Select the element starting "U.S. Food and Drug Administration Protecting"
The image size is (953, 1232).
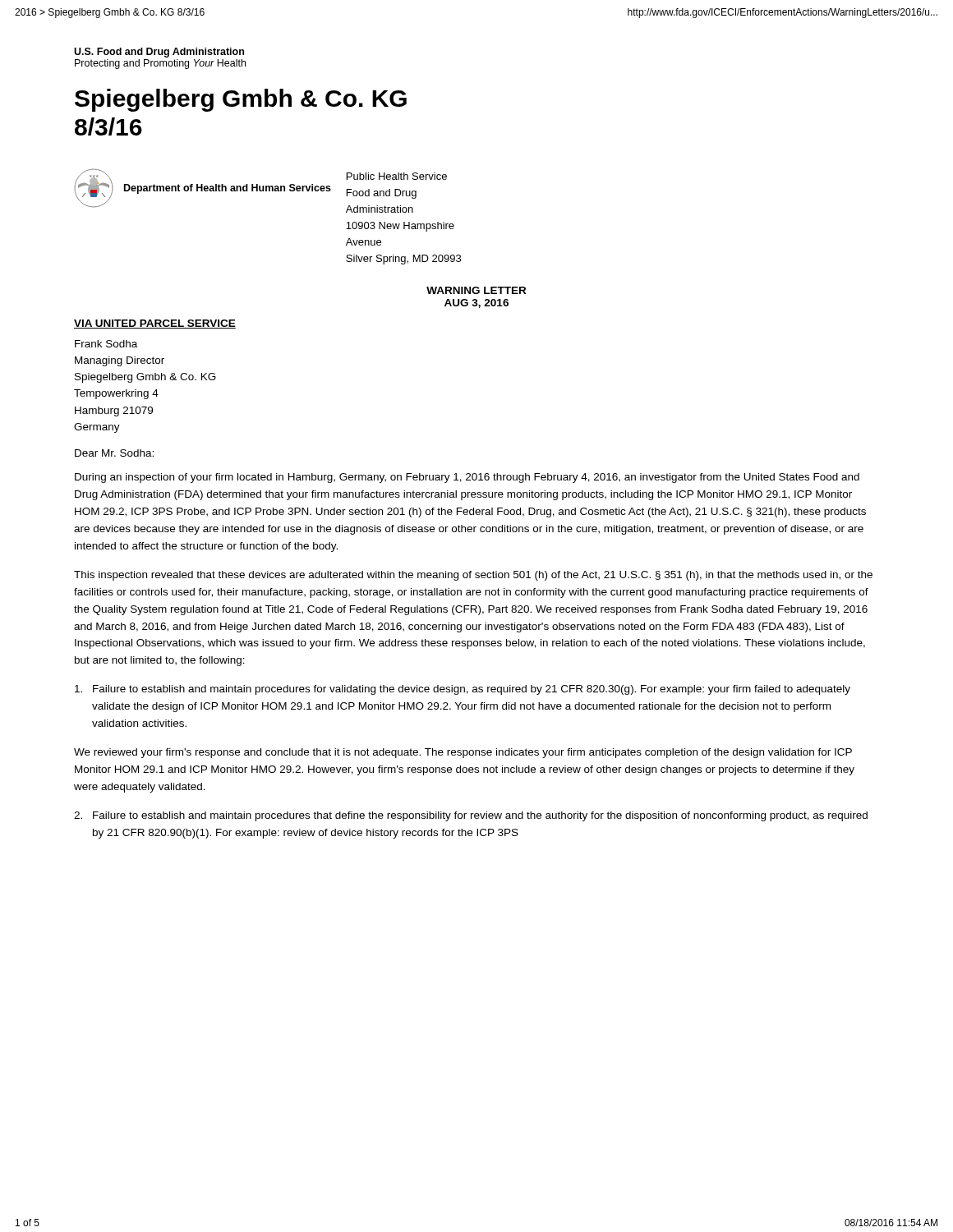coord(160,57)
